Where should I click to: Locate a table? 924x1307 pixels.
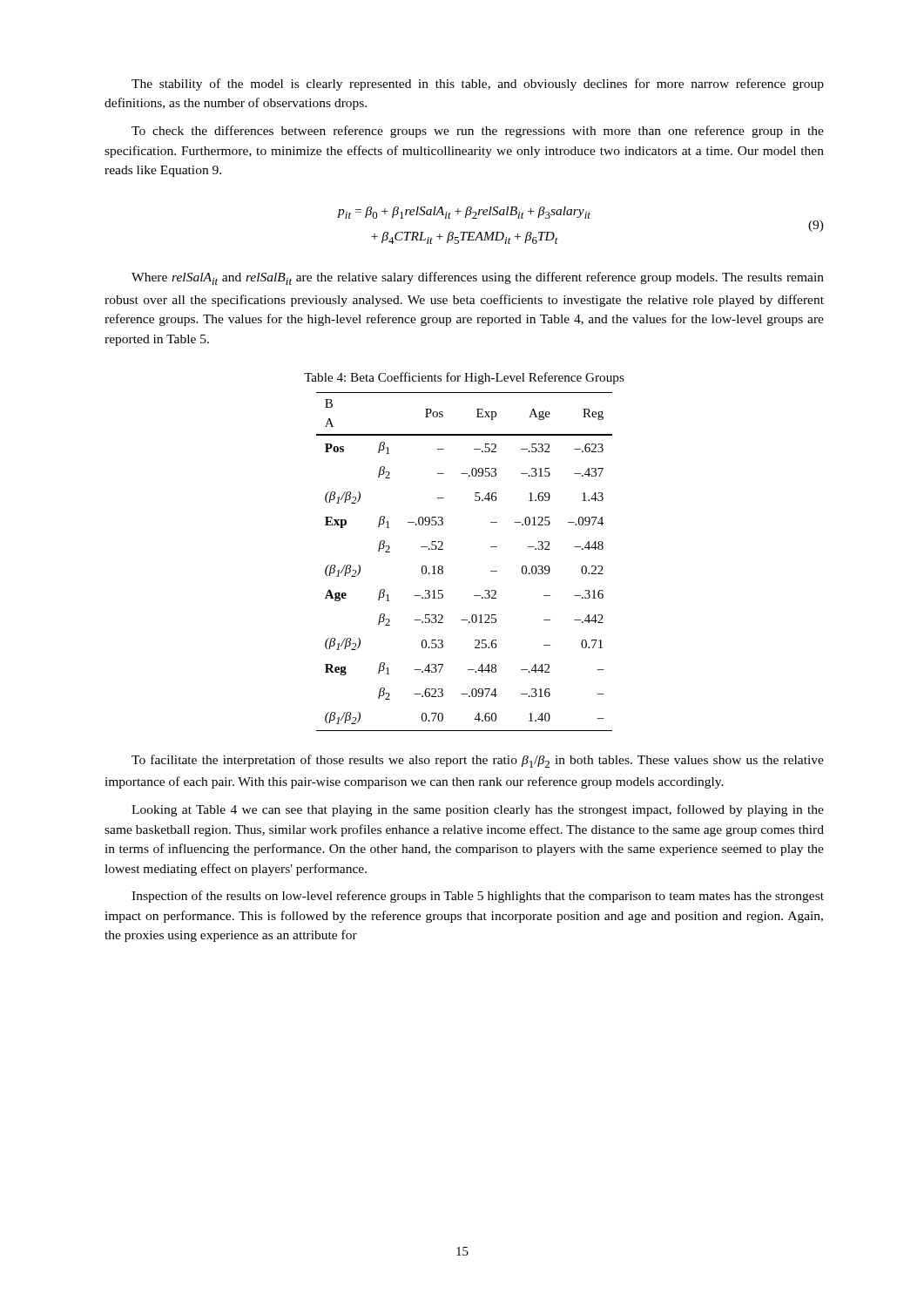464,561
